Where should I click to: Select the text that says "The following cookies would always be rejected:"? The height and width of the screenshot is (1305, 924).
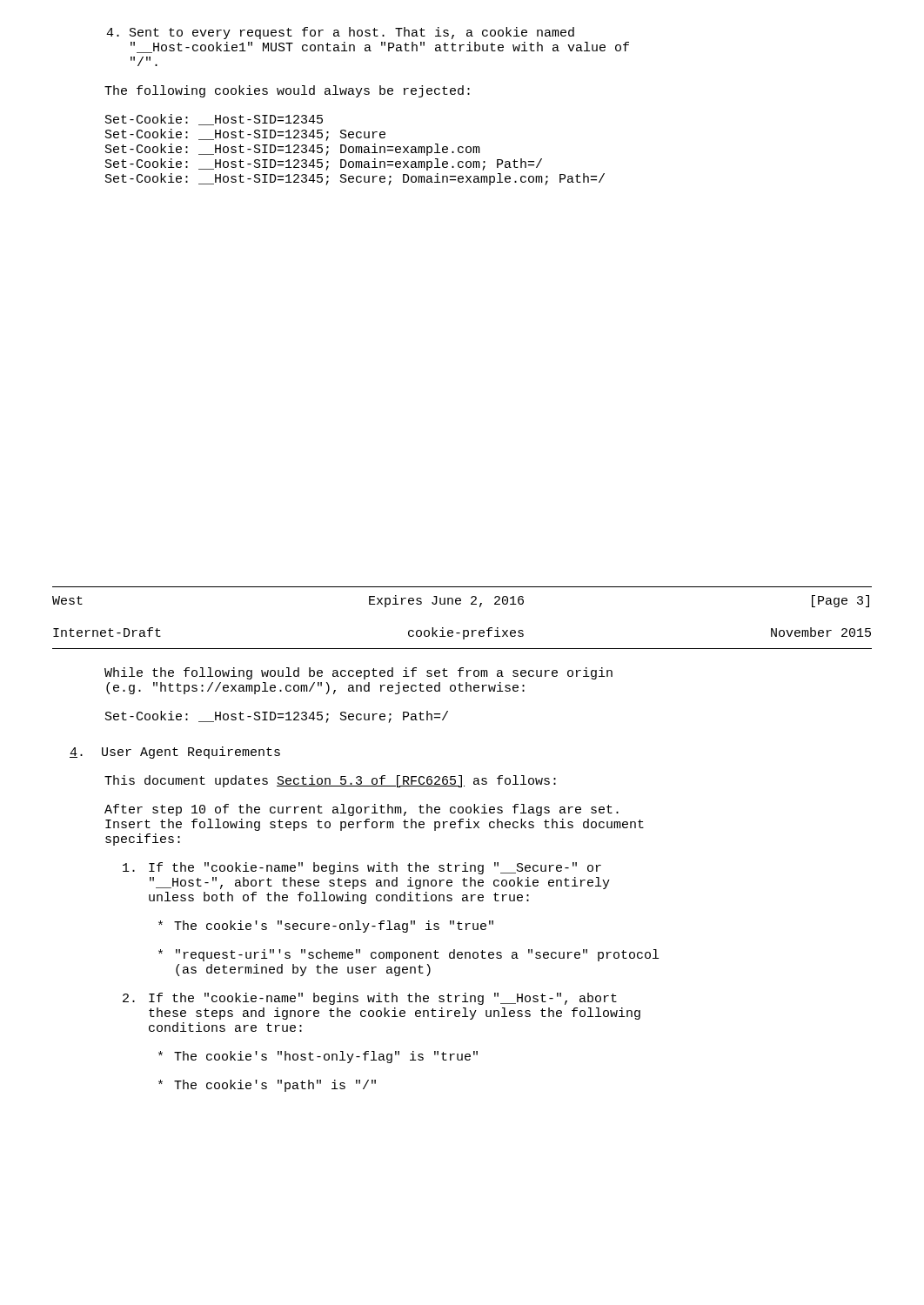click(x=288, y=92)
